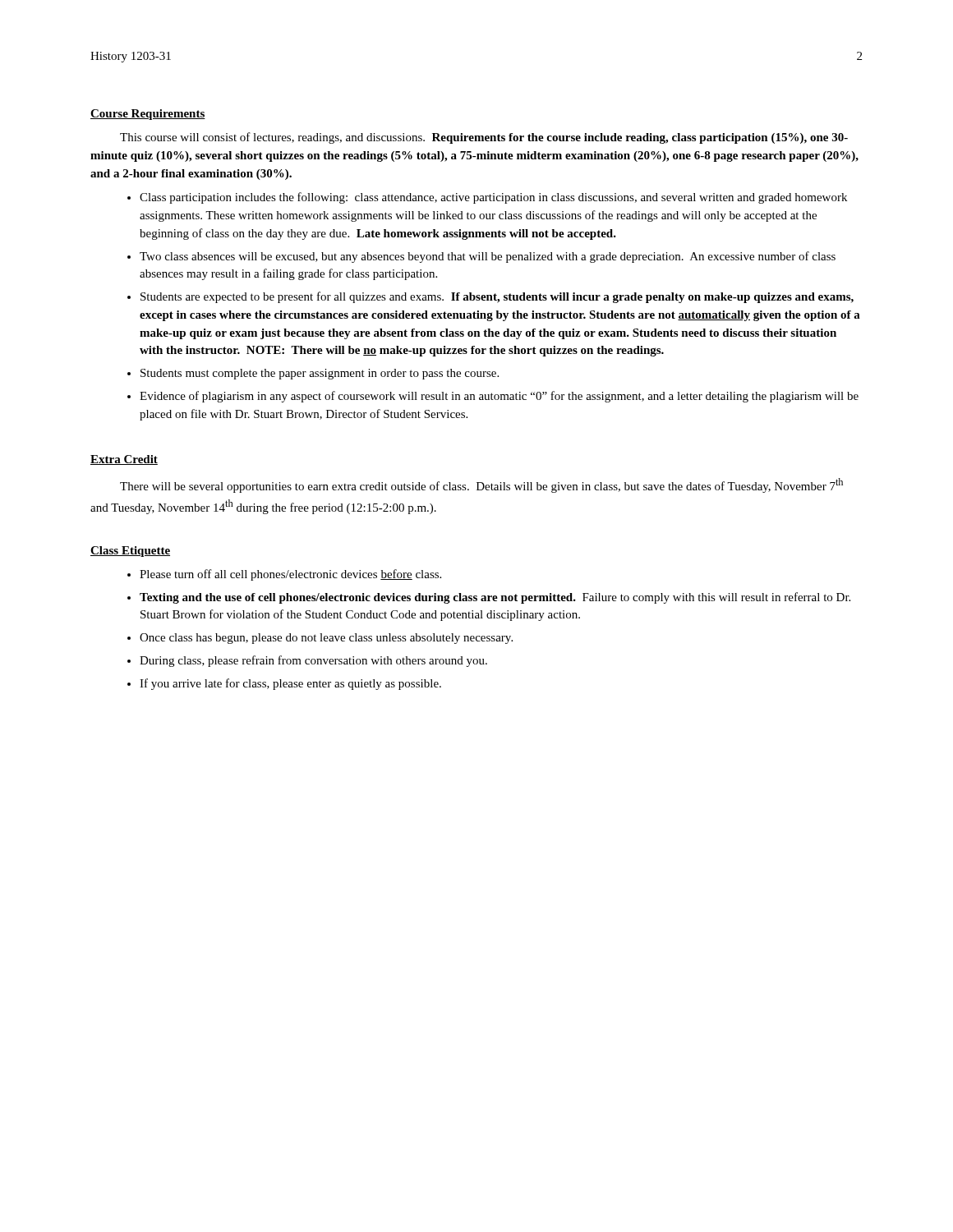953x1232 pixels.
Task: Click on the text block starting "Students are expected"
Action: 500,323
